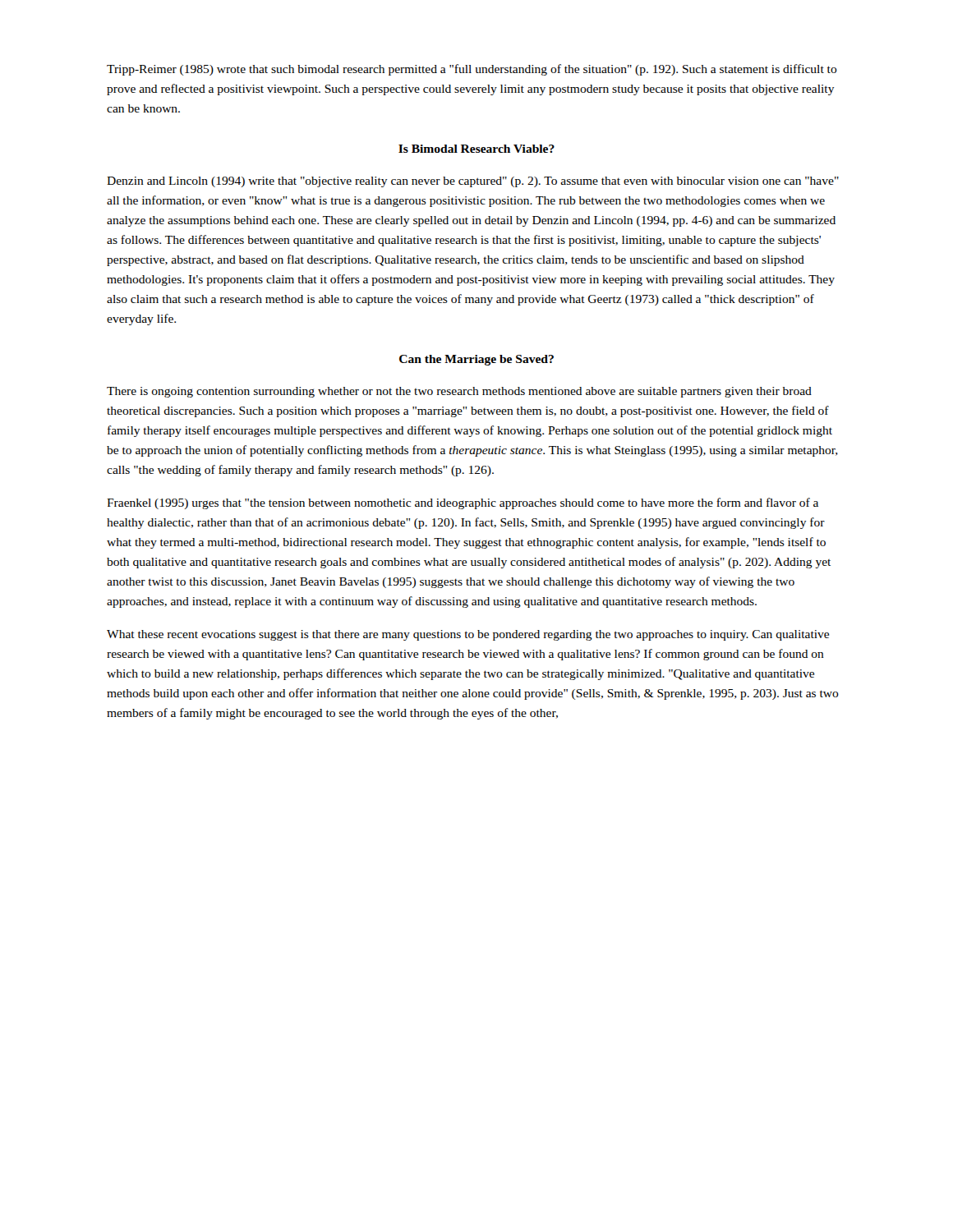Locate the block starting "Is Bimodal Research Viable?"

click(476, 148)
